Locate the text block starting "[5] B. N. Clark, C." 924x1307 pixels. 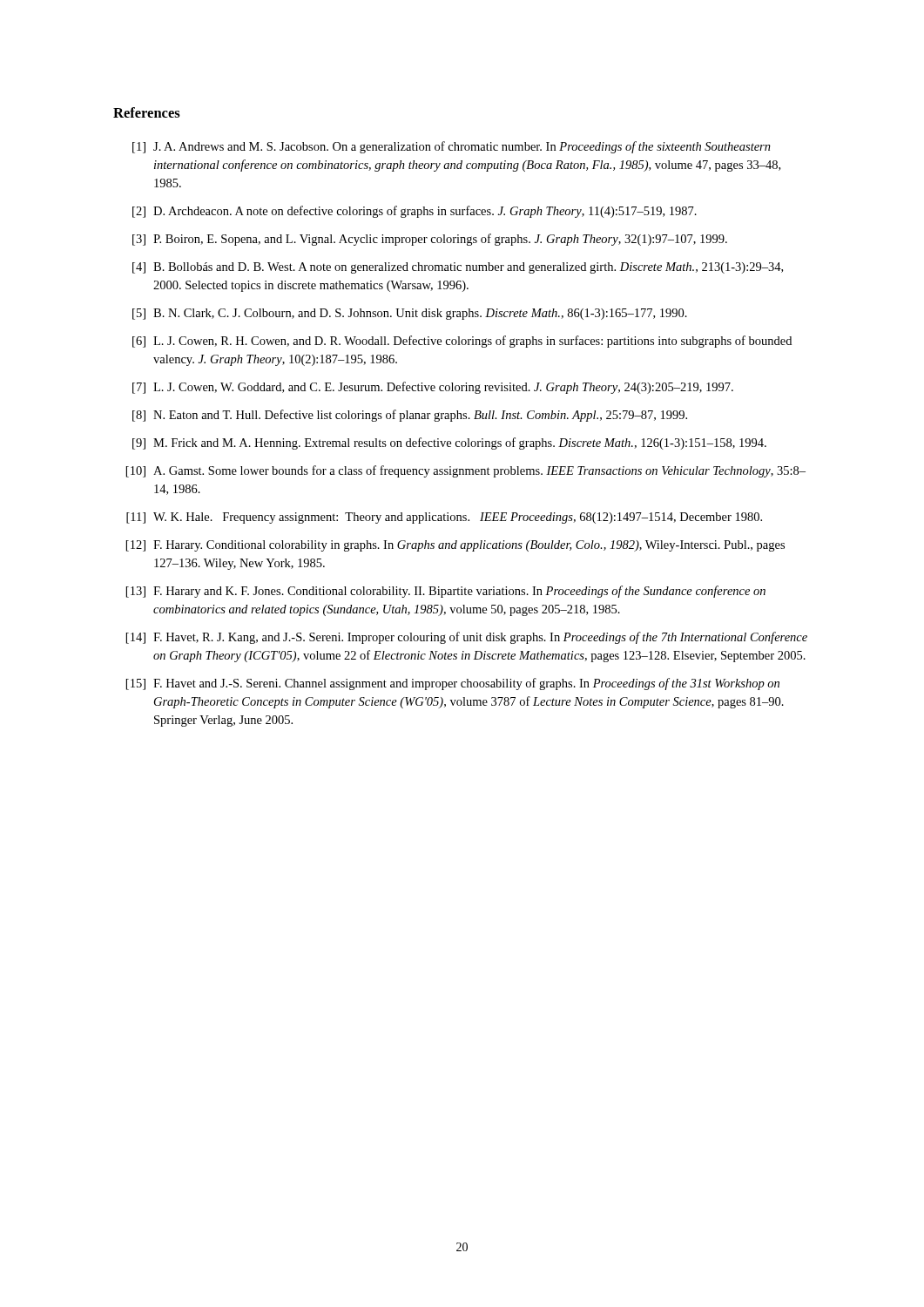(462, 313)
